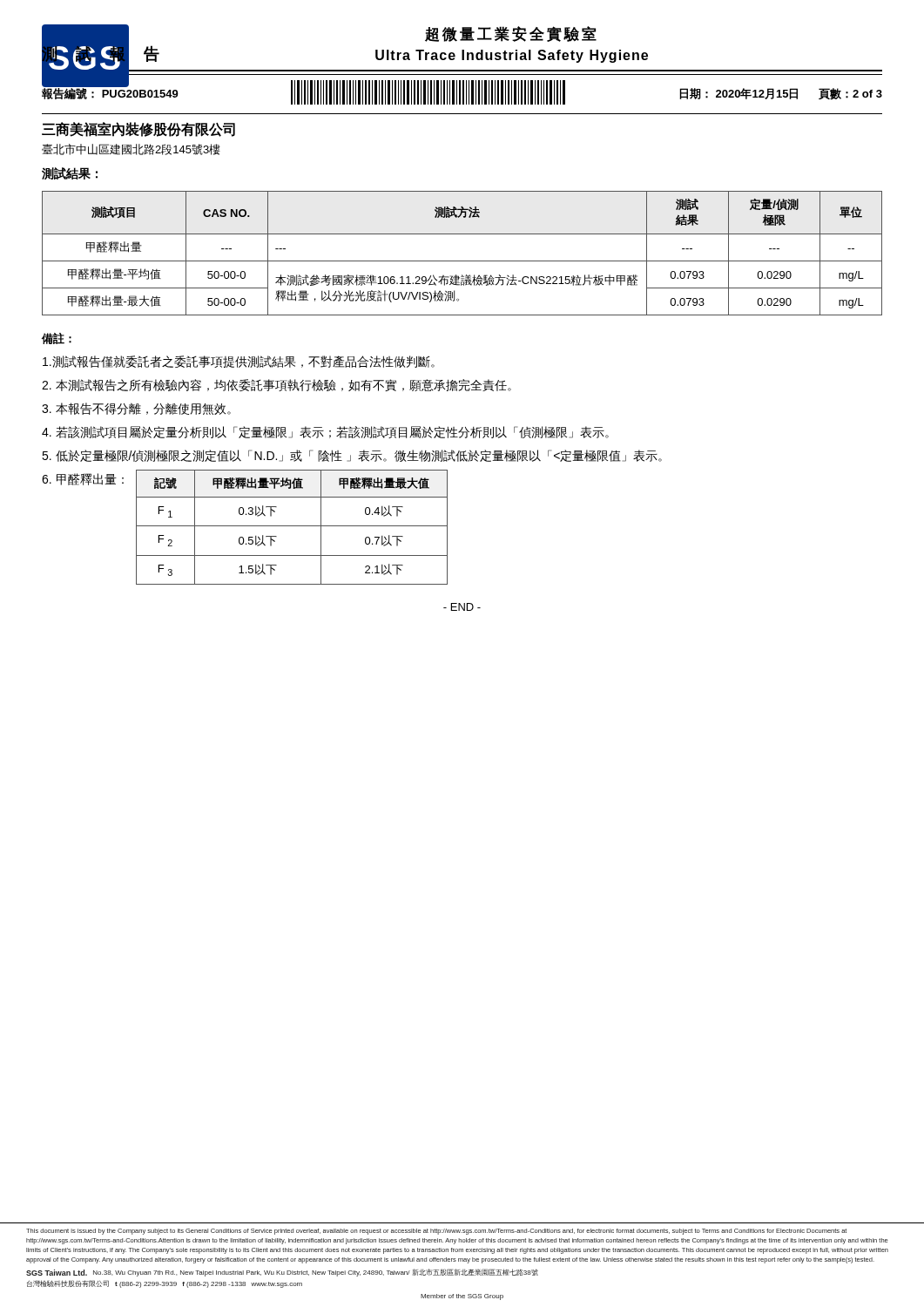Locate the list item with the text "4. 若該測試項目屬於定量分析則以「定量極限」表示；若該測試項目屬於定性分析則以「偵測極限」表示。"
Image resolution: width=924 pixels, height=1307 pixels.
click(329, 432)
